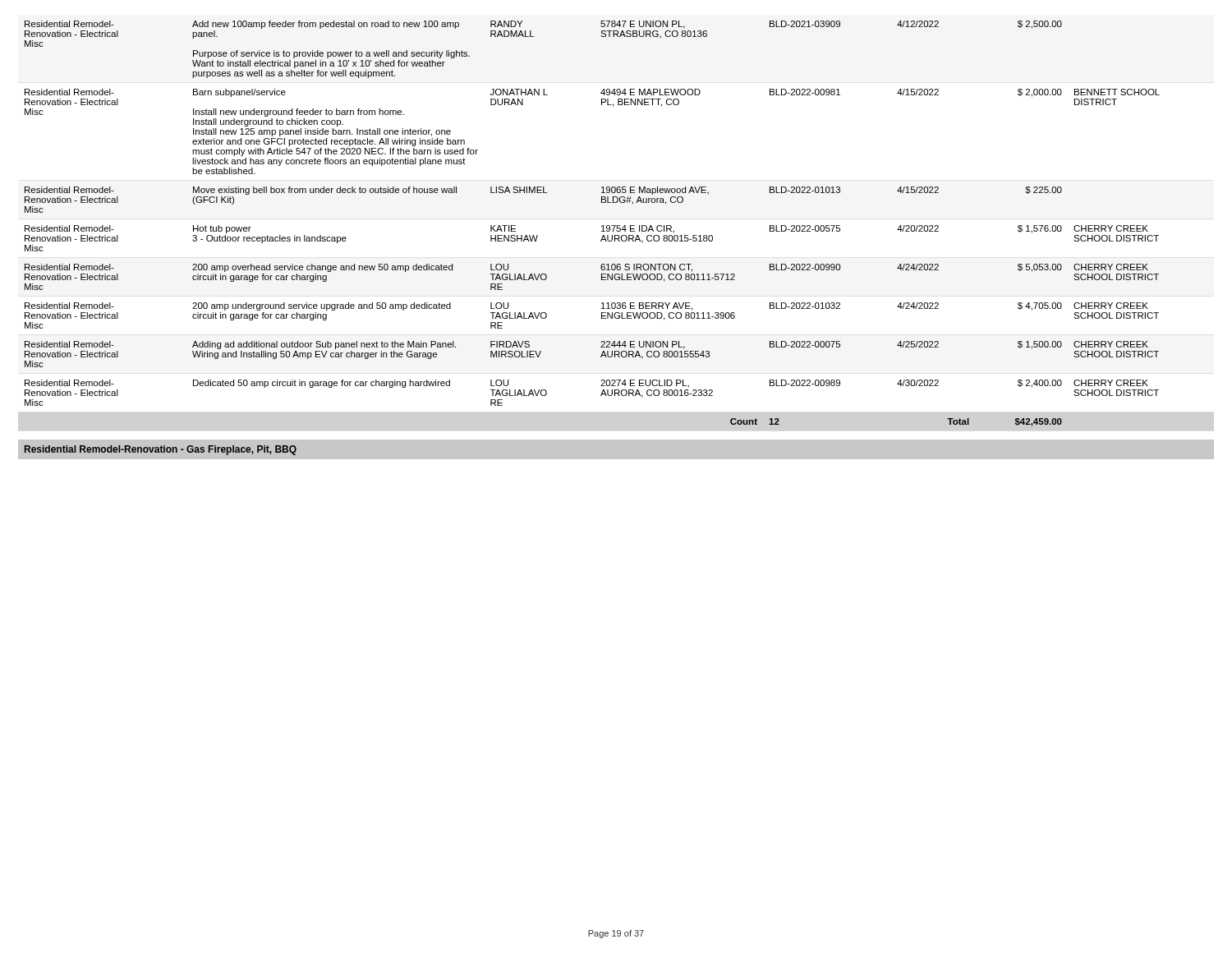Image resolution: width=1232 pixels, height=953 pixels.
Task: Select the table that reads "Dedicated 50 amp circuit"
Action: point(616,223)
